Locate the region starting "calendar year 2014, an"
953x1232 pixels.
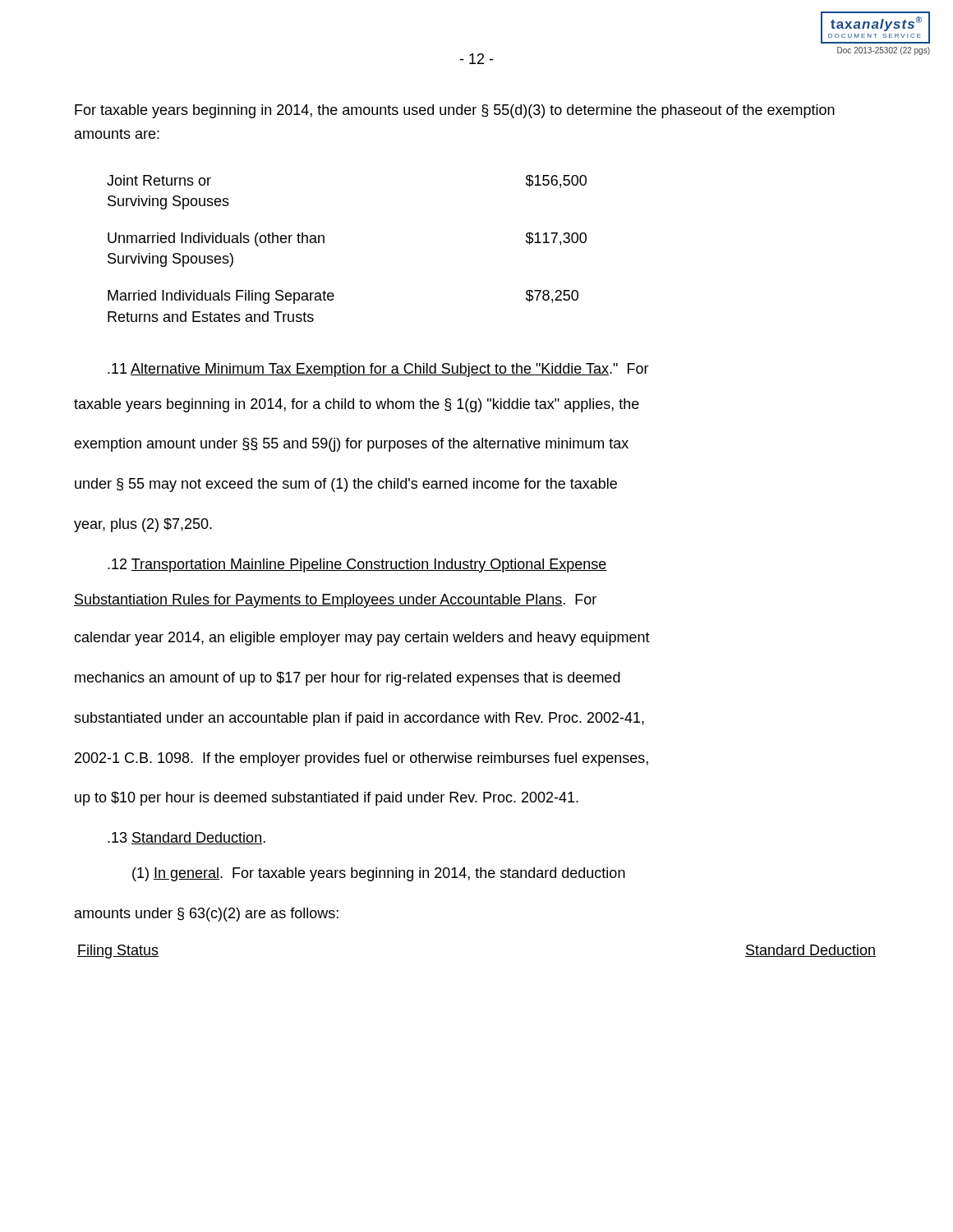coord(362,638)
